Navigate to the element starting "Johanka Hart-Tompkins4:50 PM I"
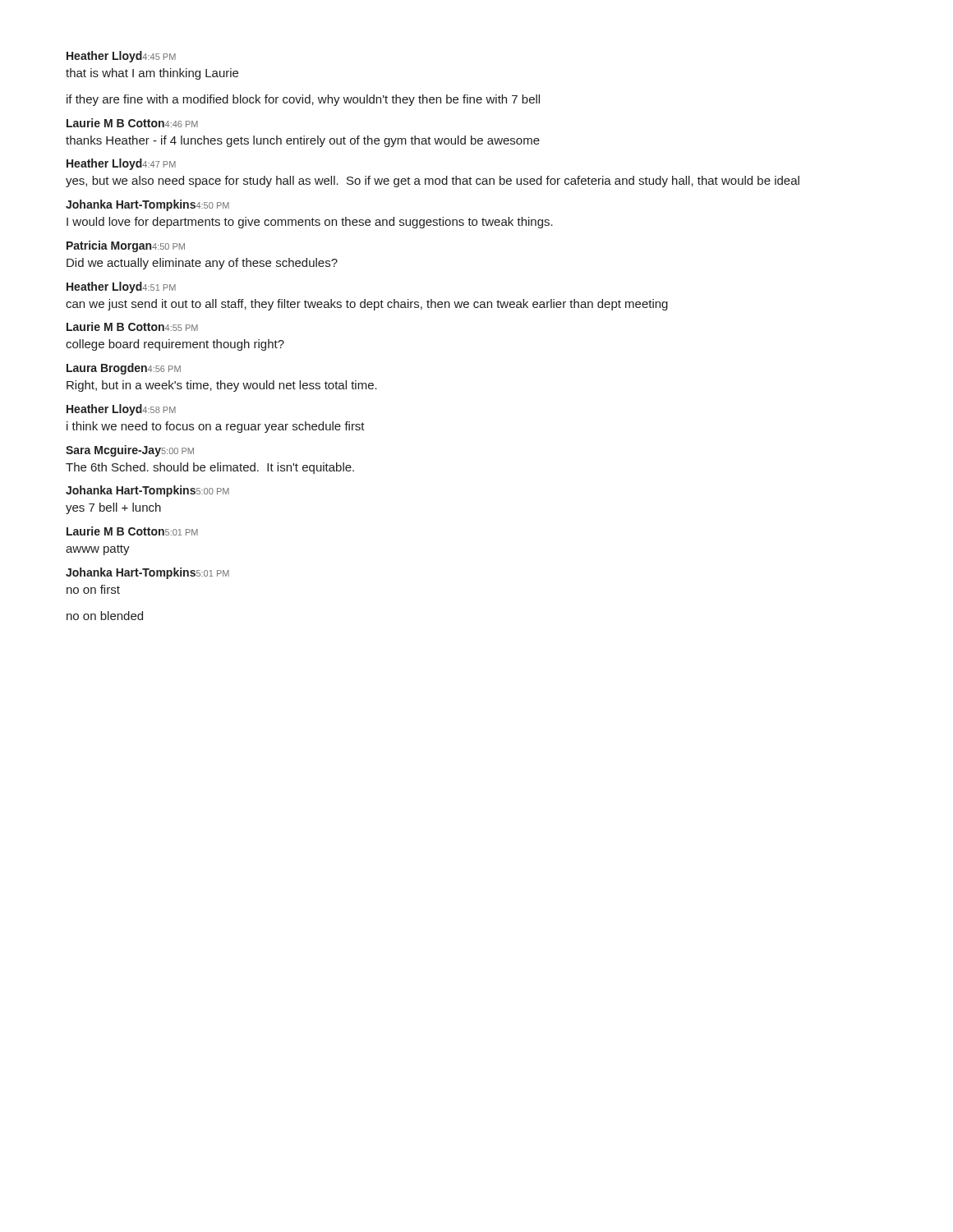This screenshot has width=953, height=1232. pyautogui.click(x=476, y=214)
